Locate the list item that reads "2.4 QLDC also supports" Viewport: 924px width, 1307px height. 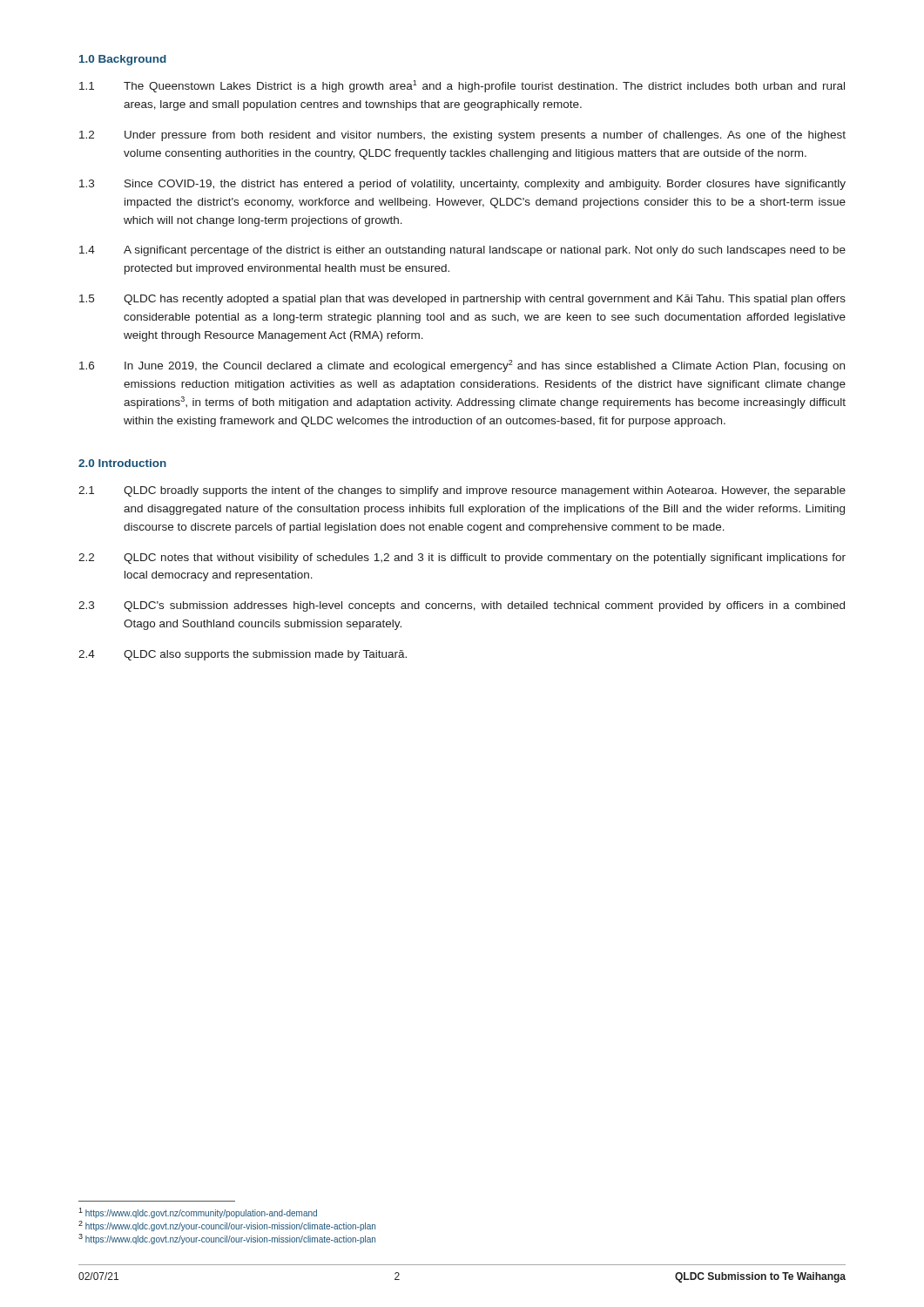click(243, 655)
